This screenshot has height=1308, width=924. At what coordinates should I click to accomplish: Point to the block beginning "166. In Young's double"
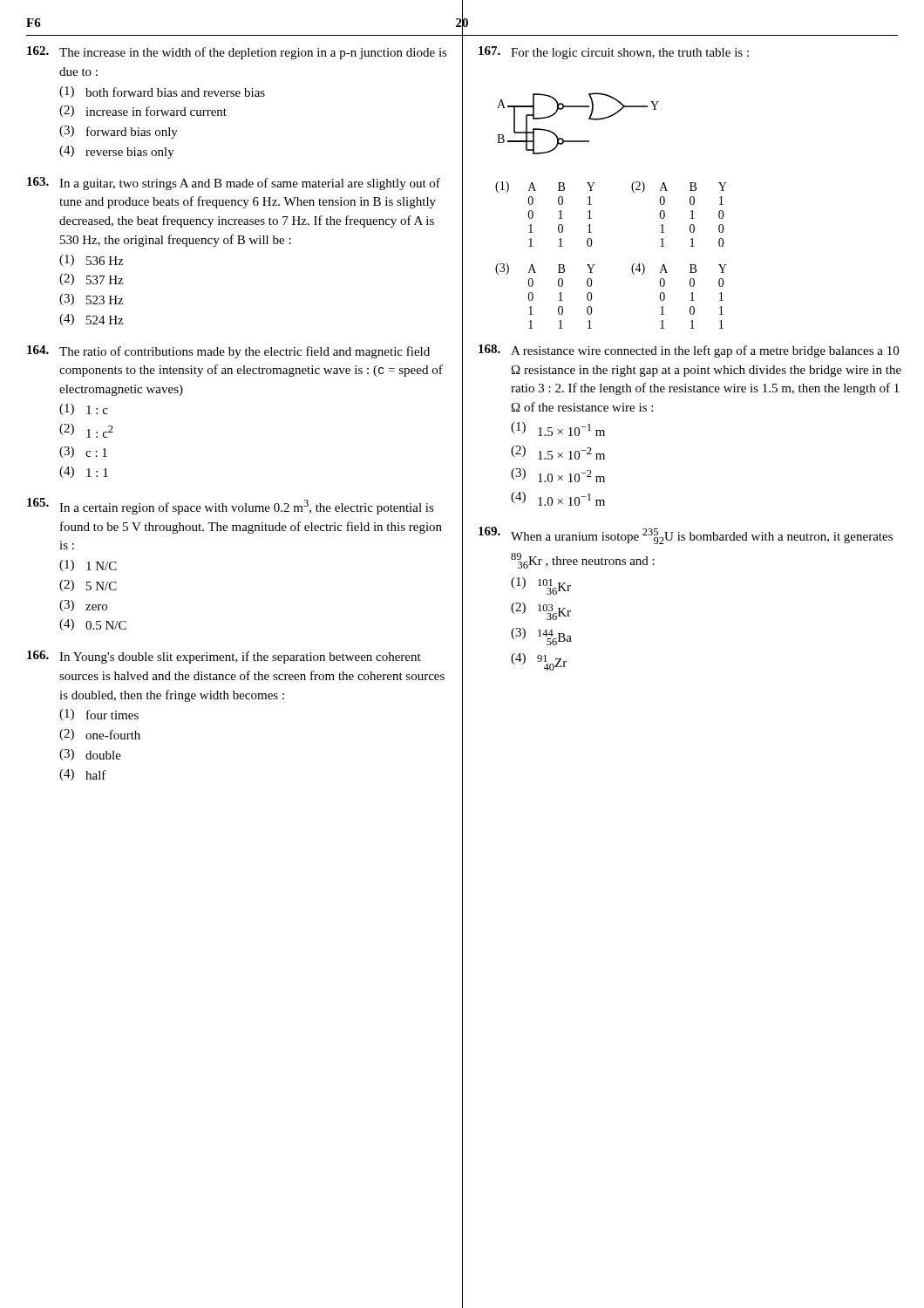(224, 657)
